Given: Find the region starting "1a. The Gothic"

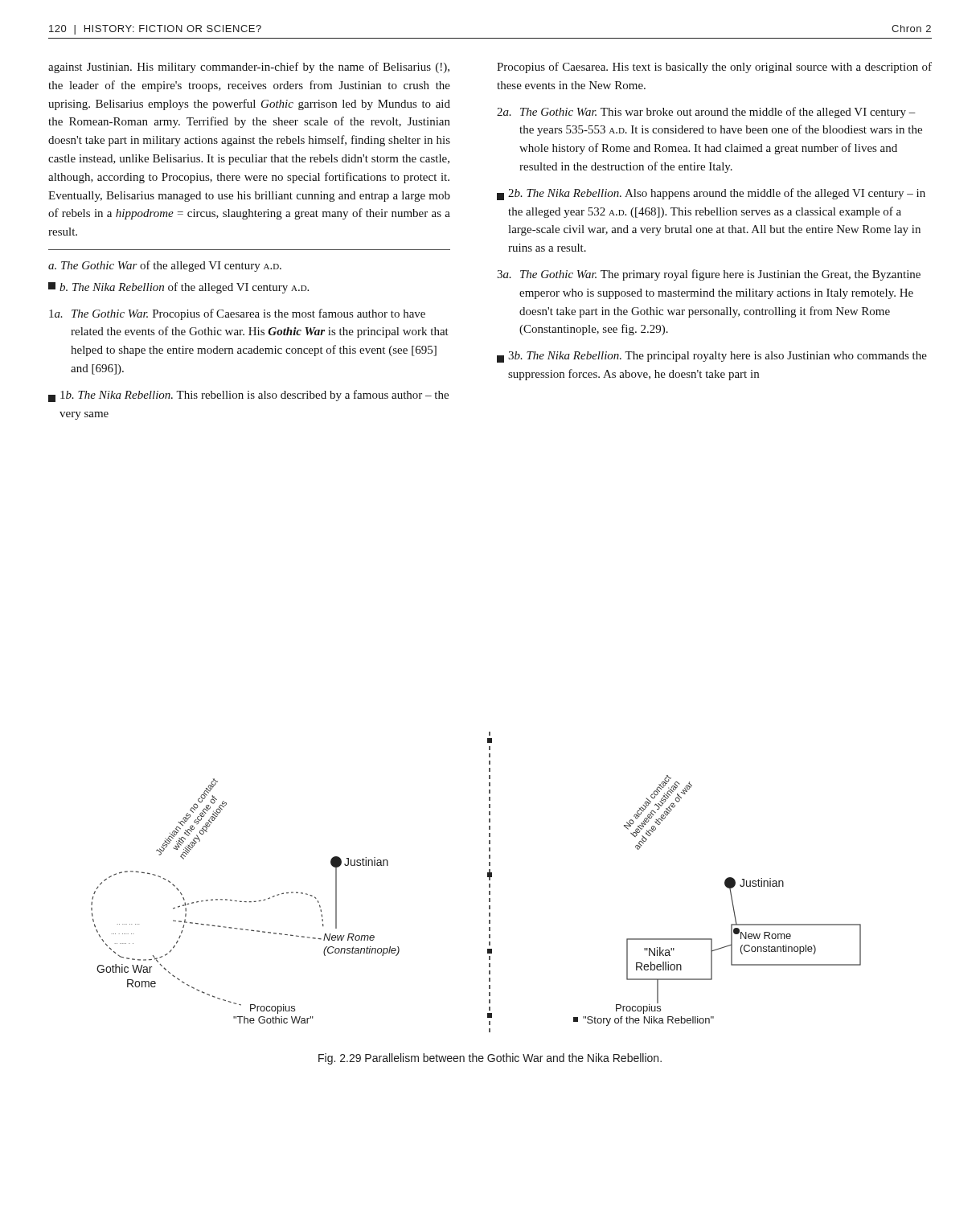Looking at the screenshot, I should [x=249, y=341].
